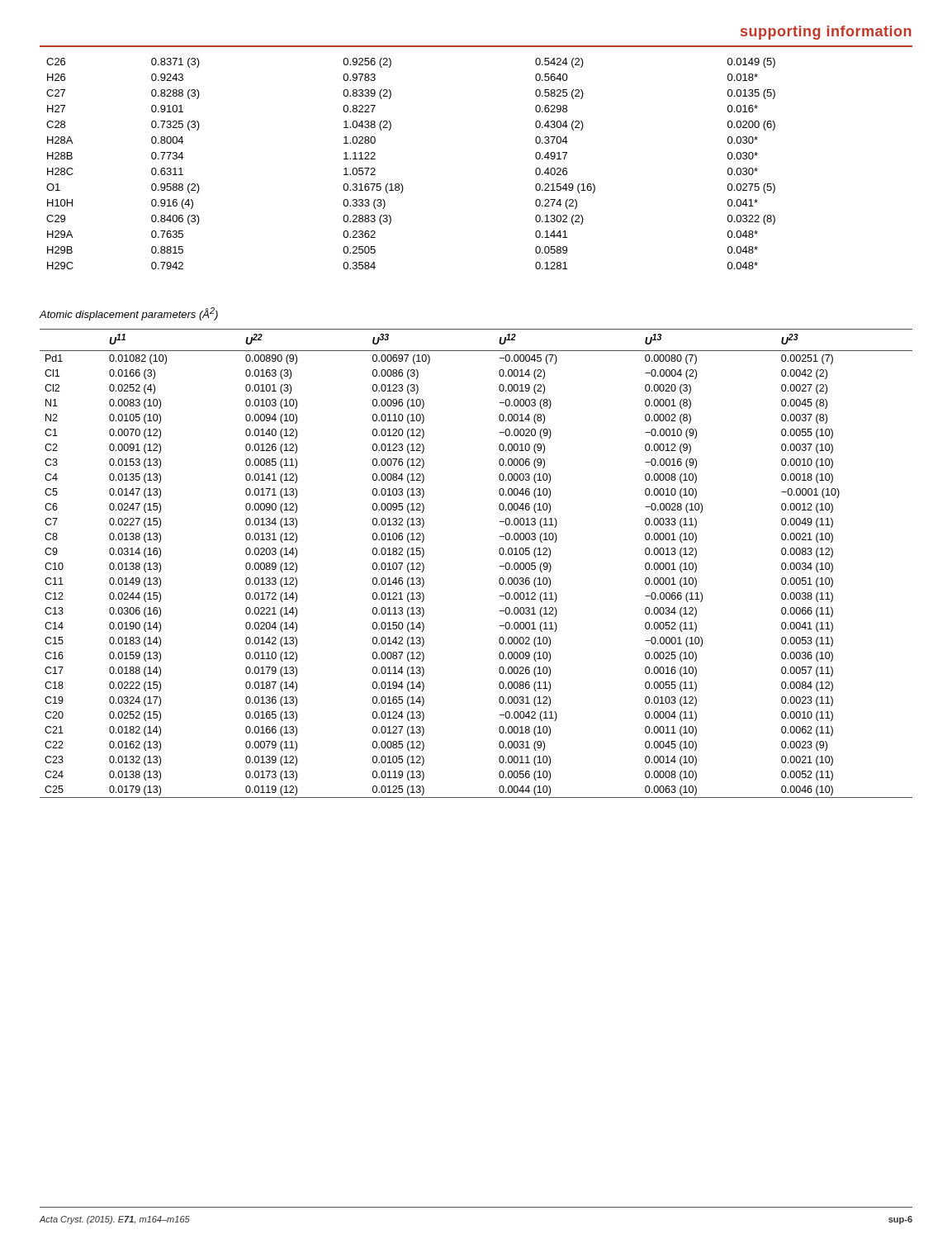Locate the table with the text "0.0031 (9)"
This screenshot has height=1239, width=952.
click(476, 563)
